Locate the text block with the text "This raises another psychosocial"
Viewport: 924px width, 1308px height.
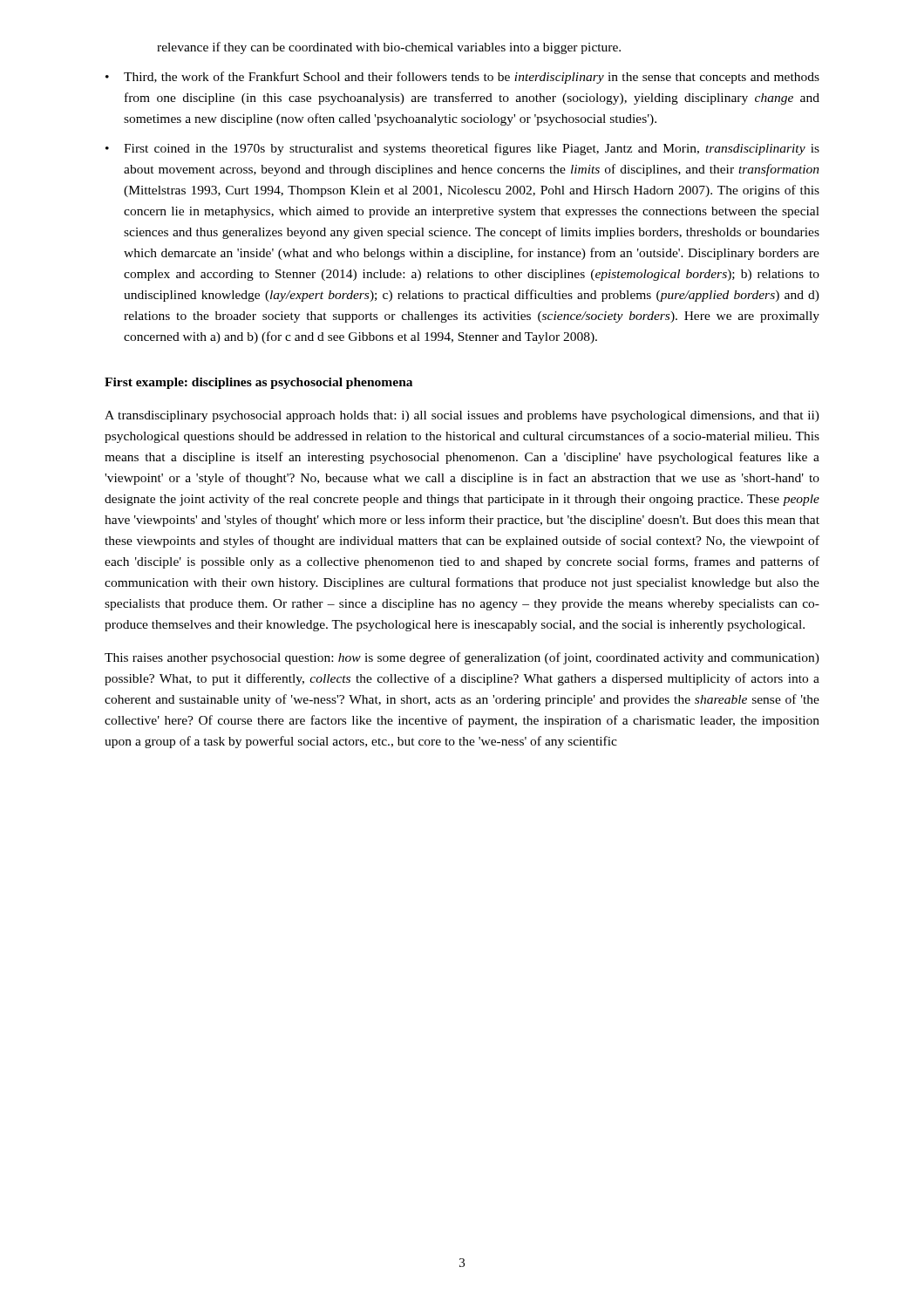[x=462, y=699]
